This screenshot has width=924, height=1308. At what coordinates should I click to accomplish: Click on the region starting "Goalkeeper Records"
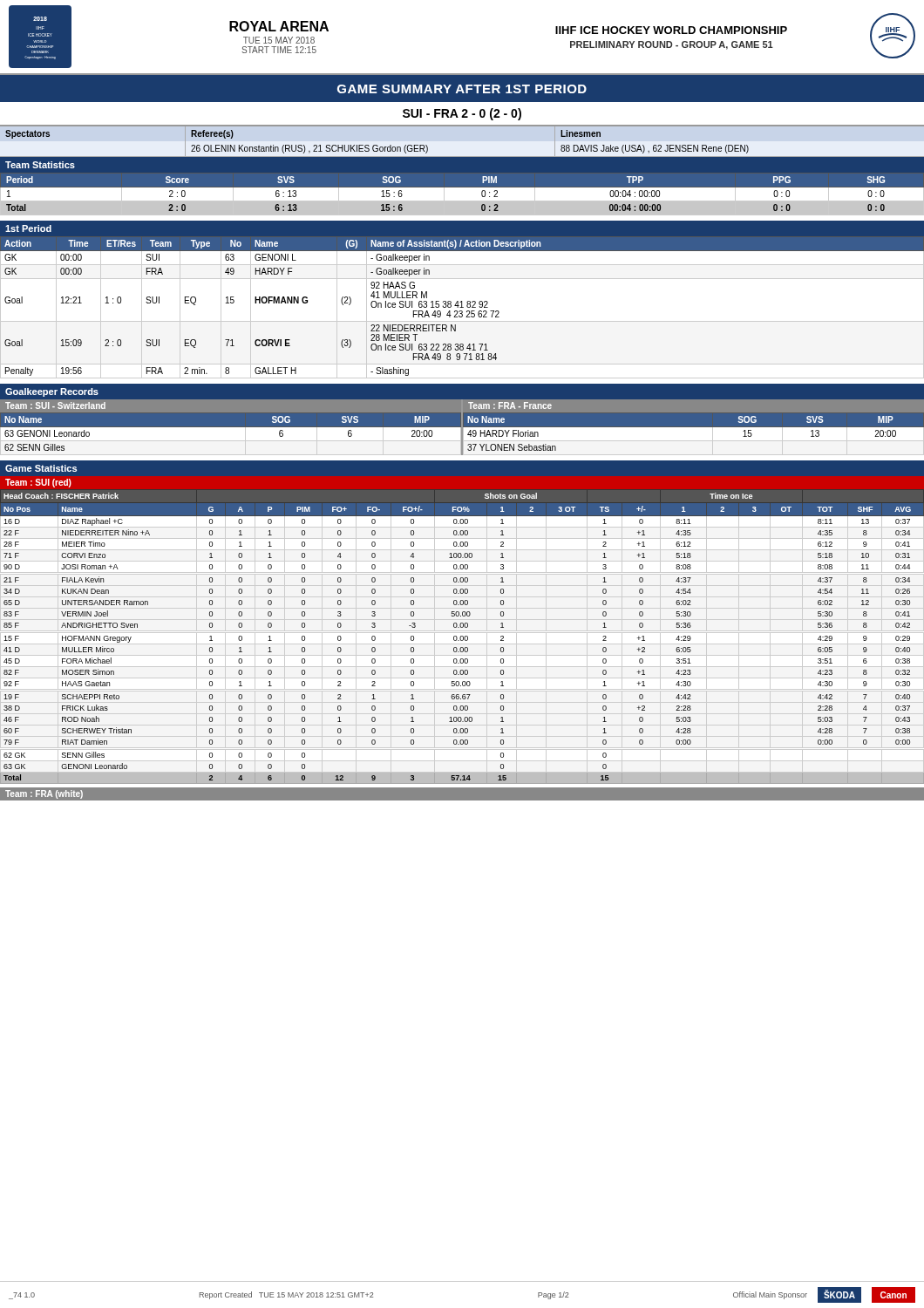[x=52, y=391]
